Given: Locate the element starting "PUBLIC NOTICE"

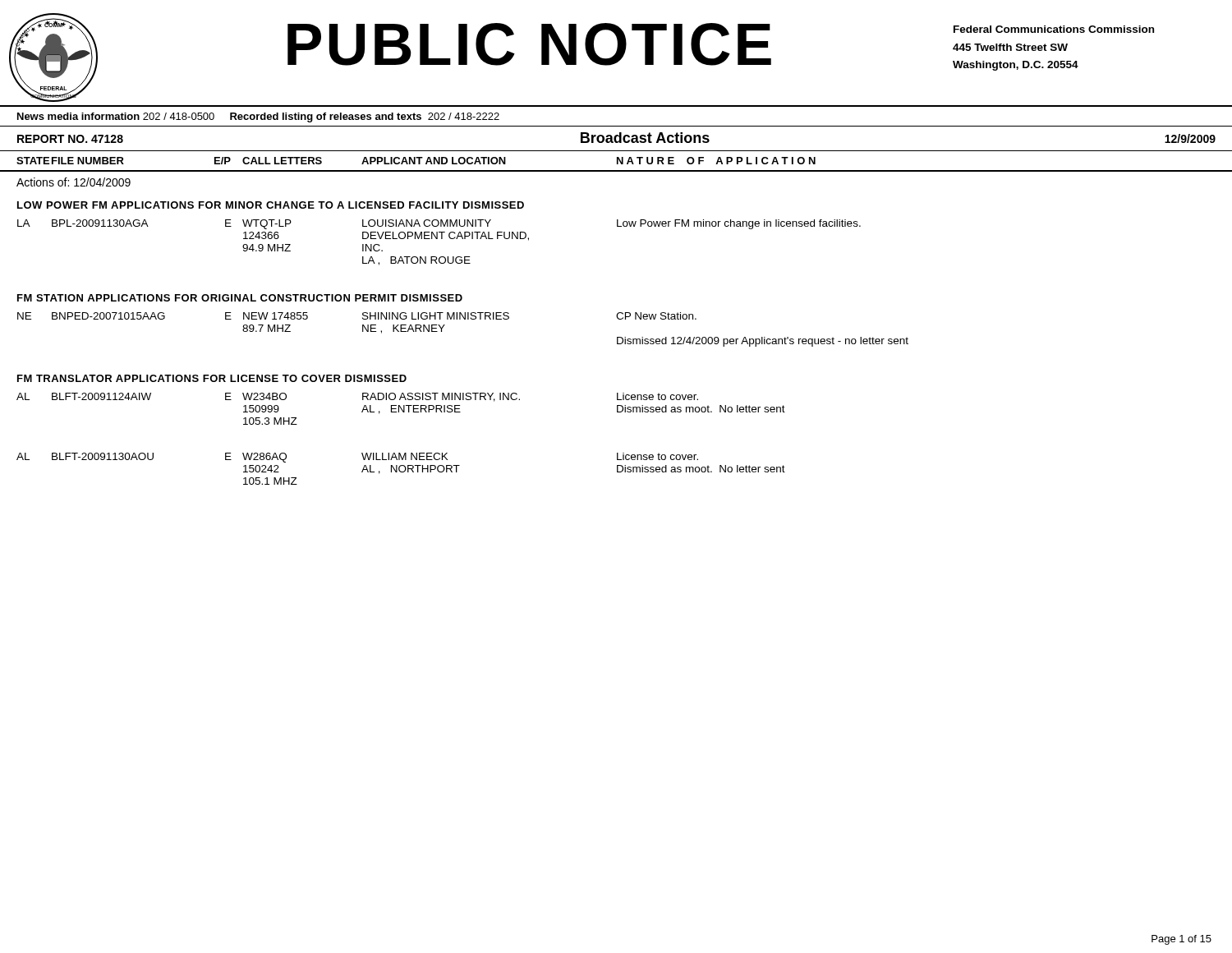Looking at the screenshot, I should pyautogui.click(x=530, y=44).
